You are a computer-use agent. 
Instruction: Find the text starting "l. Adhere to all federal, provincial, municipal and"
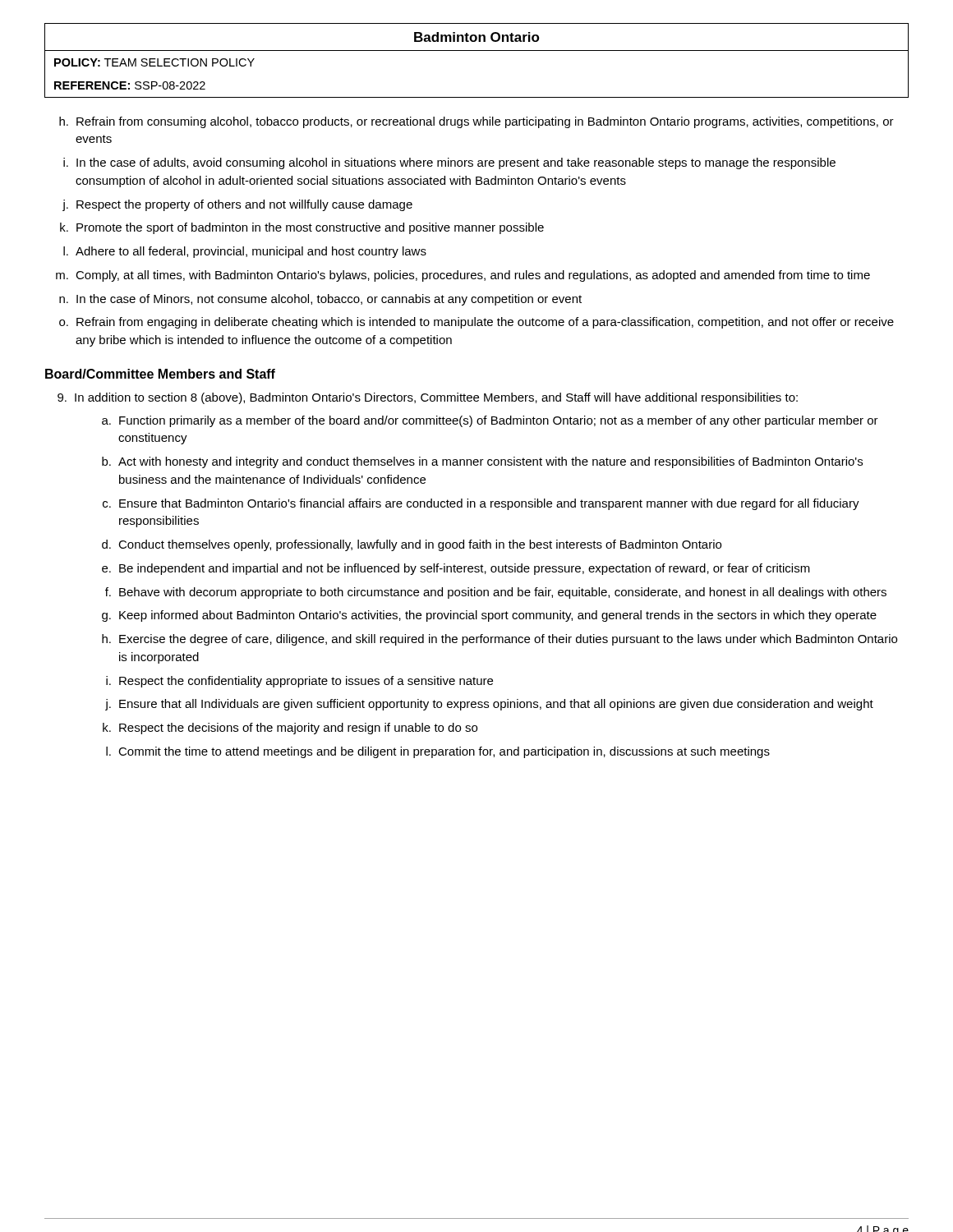[245, 252]
